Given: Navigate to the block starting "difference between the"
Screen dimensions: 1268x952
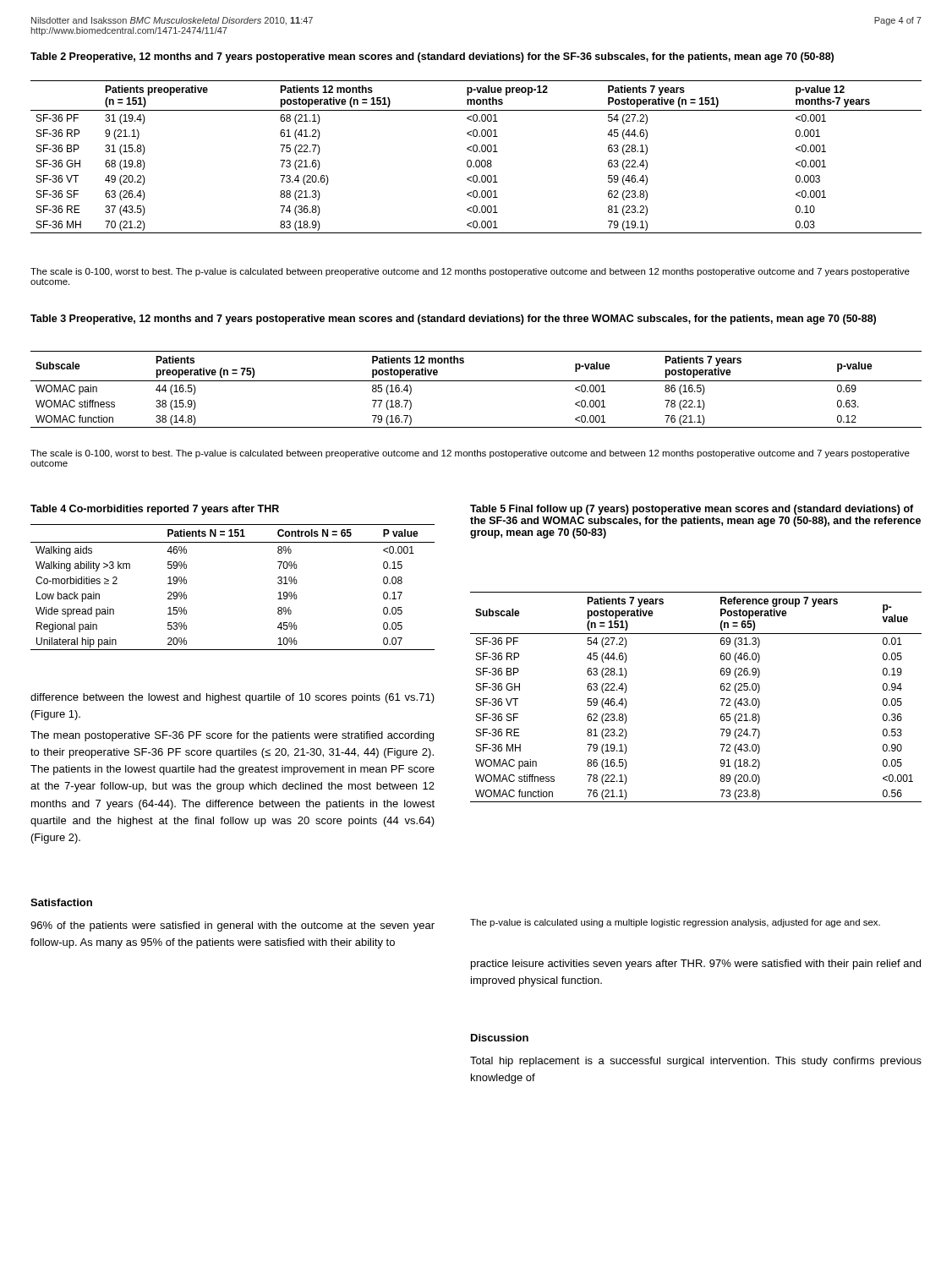Looking at the screenshot, I should click(x=233, y=706).
